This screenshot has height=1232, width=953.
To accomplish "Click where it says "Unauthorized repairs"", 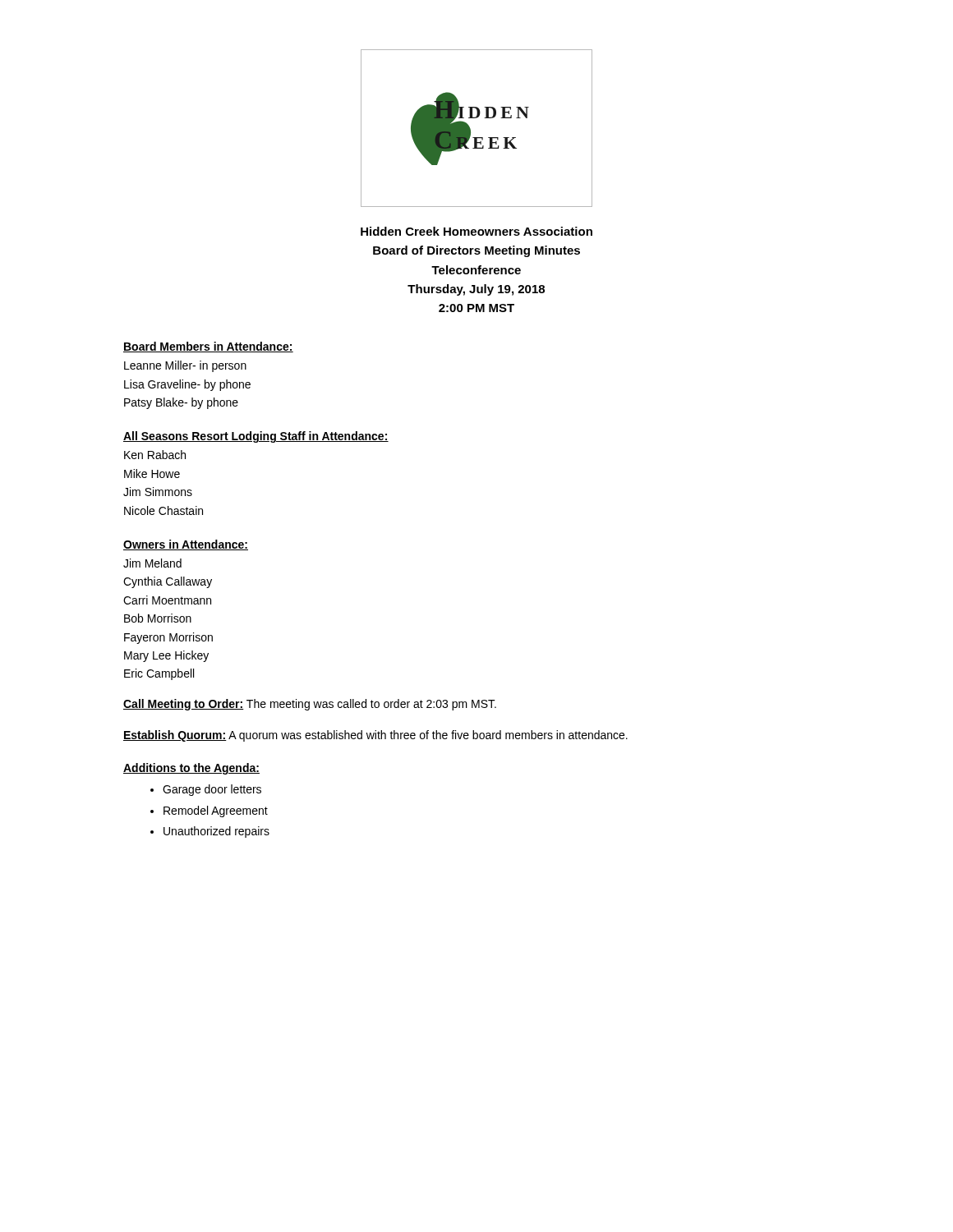I will click(216, 831).
